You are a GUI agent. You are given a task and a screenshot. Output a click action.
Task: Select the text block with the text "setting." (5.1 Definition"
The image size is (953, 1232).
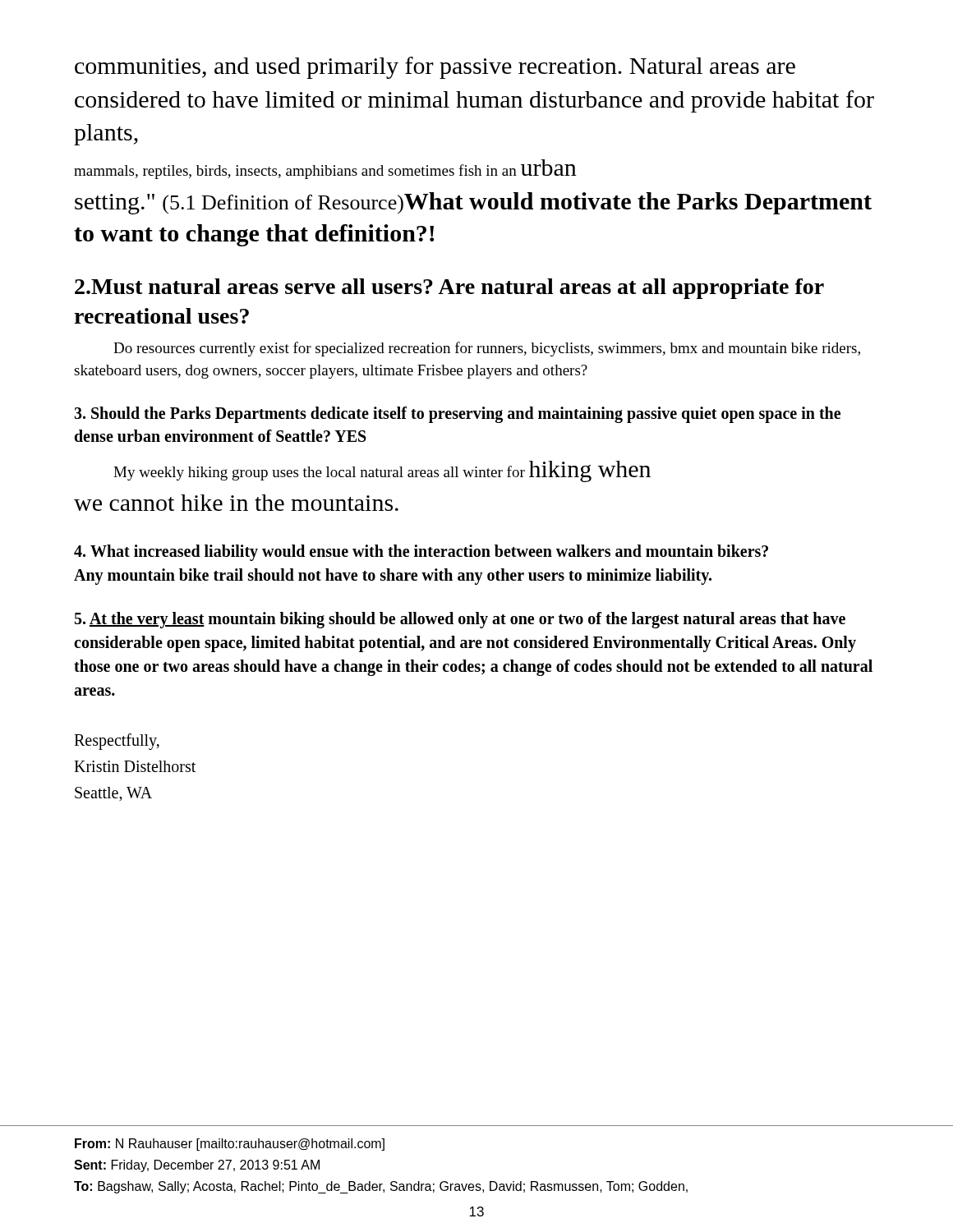473,217
